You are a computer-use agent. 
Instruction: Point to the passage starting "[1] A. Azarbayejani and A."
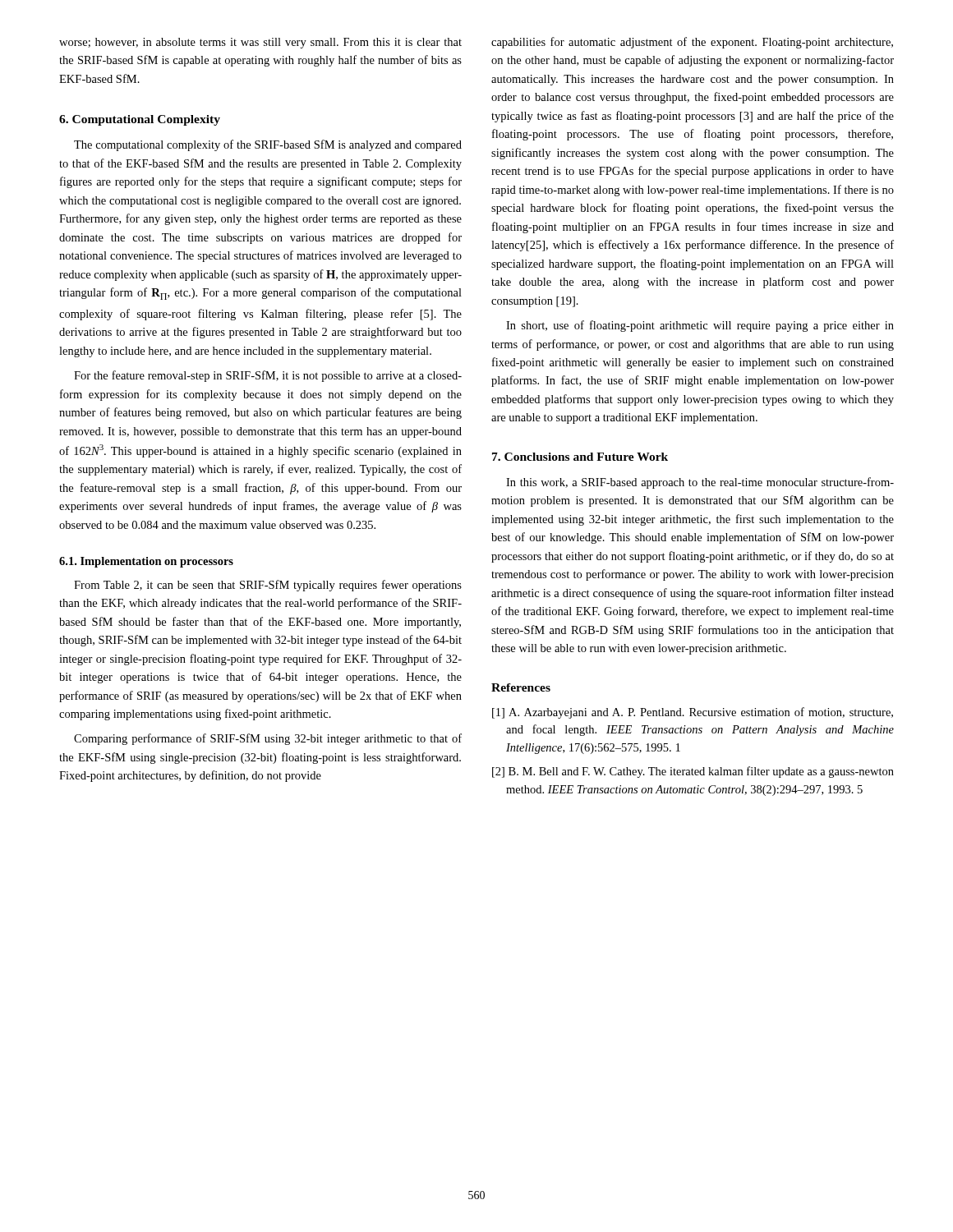[x=693, y=730]
